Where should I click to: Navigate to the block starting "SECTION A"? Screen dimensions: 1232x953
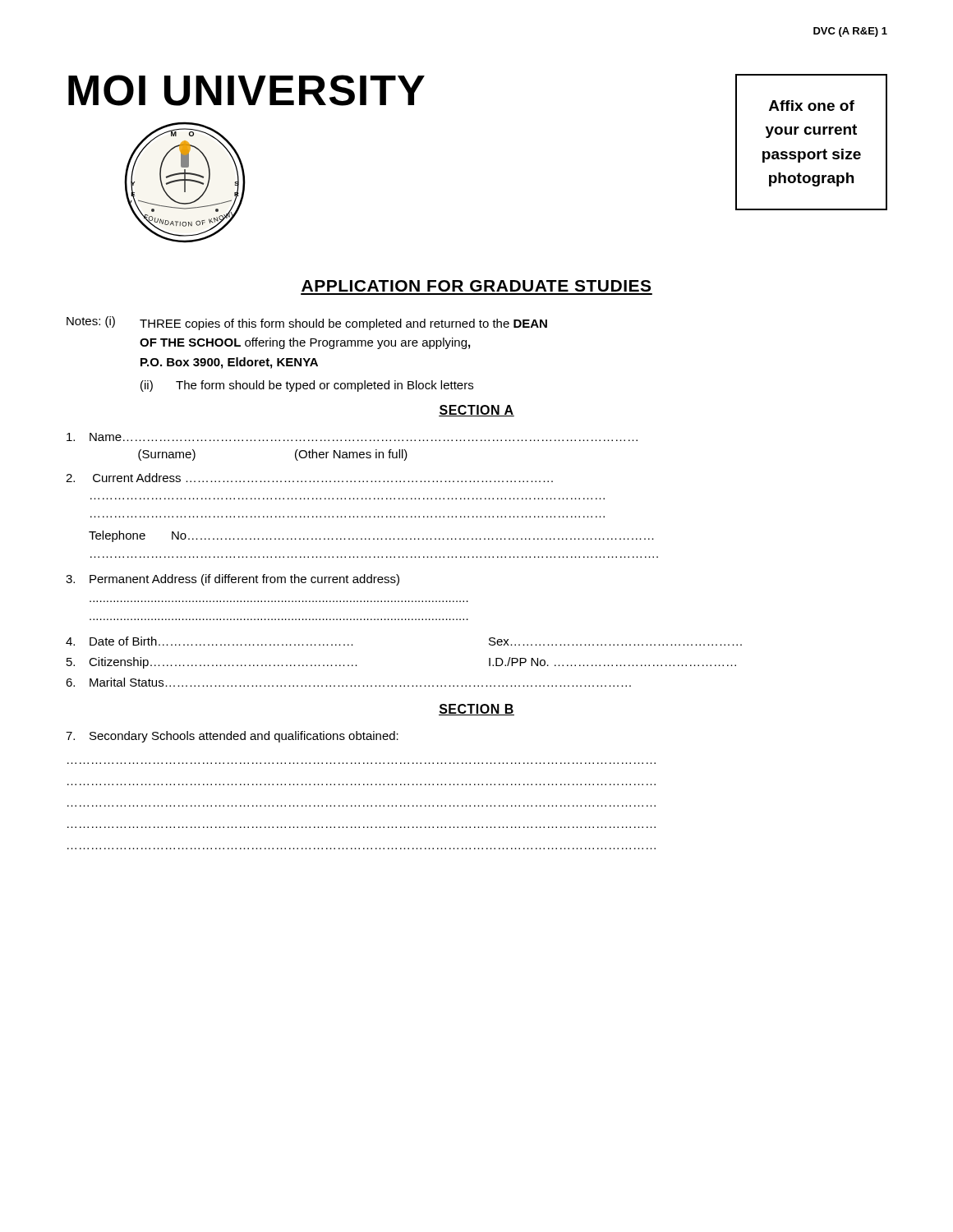(476, 410)
